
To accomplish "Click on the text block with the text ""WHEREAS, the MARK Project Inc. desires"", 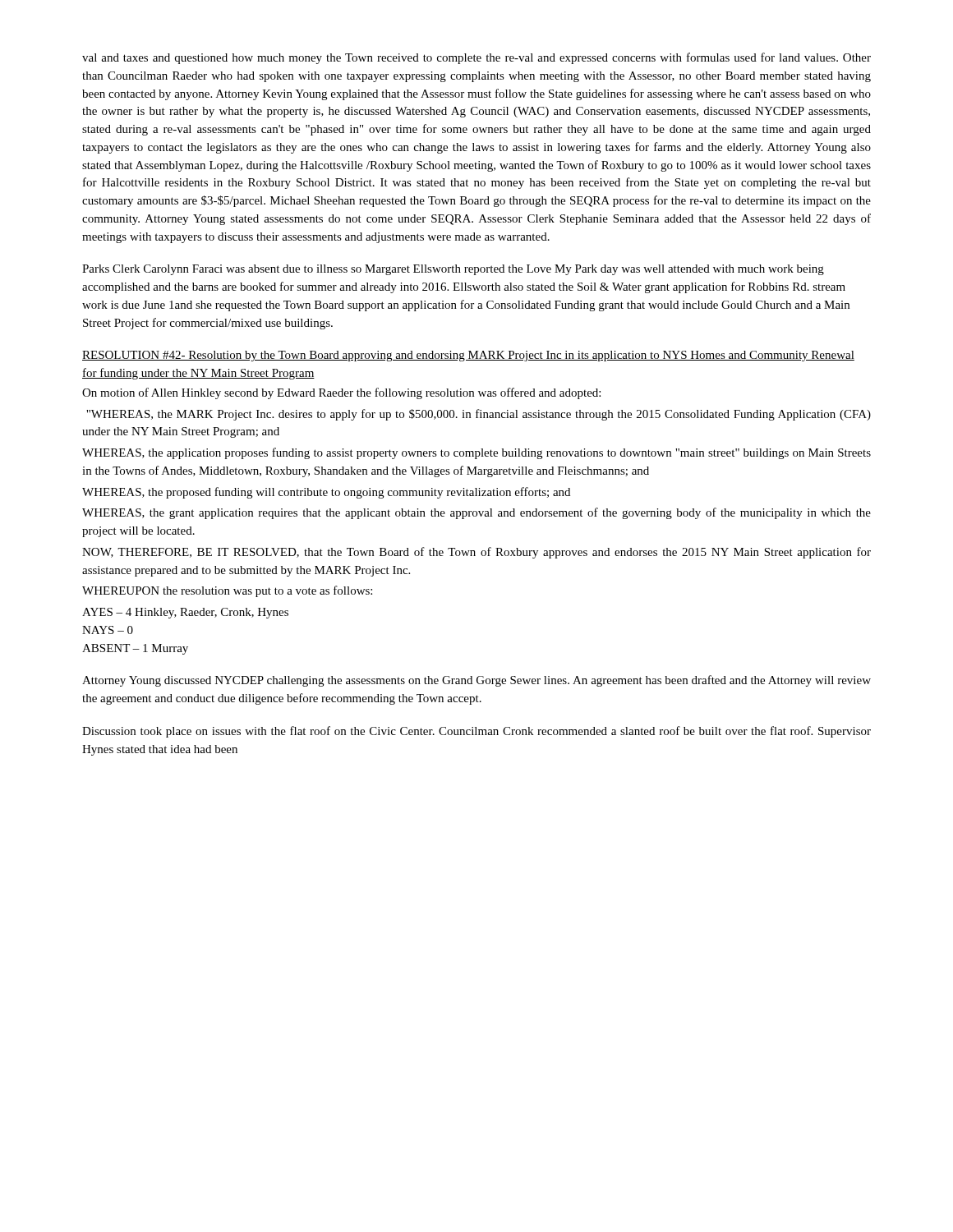I will 476,422.
